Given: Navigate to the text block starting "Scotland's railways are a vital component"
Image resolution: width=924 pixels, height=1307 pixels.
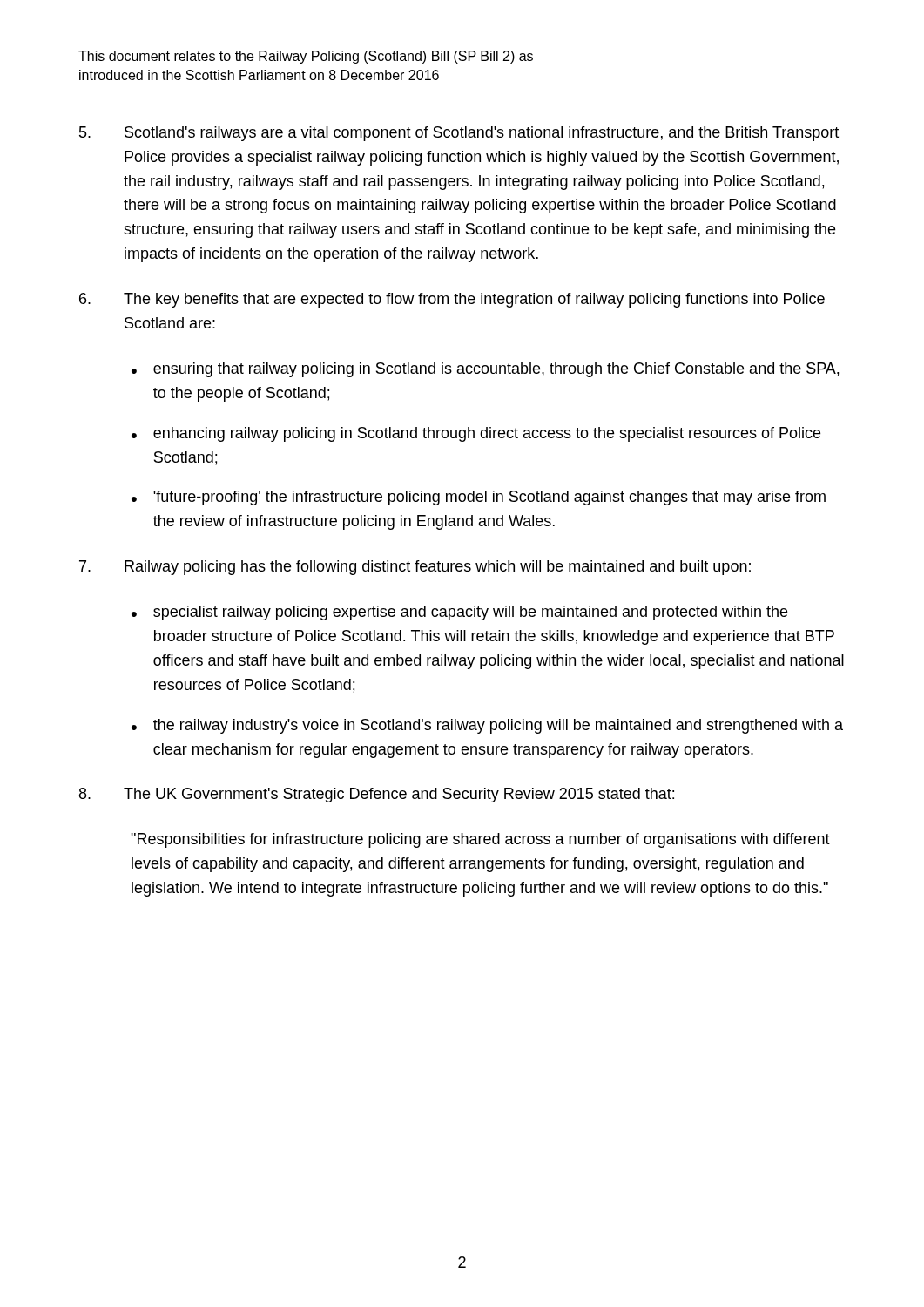Looking at the screenshot, I should tap(462, 194).
